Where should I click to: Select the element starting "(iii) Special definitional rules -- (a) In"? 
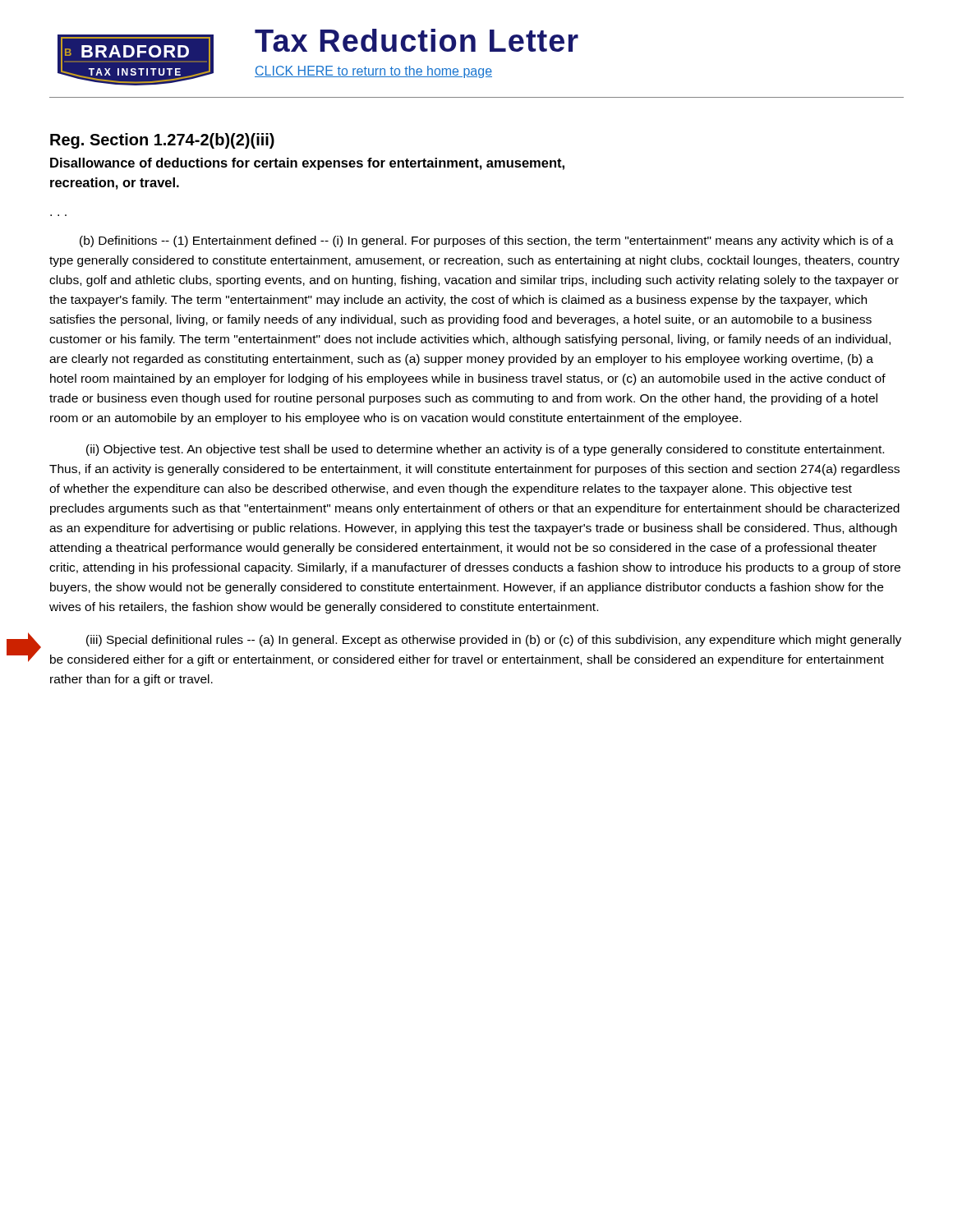click(x=476, y=660)
